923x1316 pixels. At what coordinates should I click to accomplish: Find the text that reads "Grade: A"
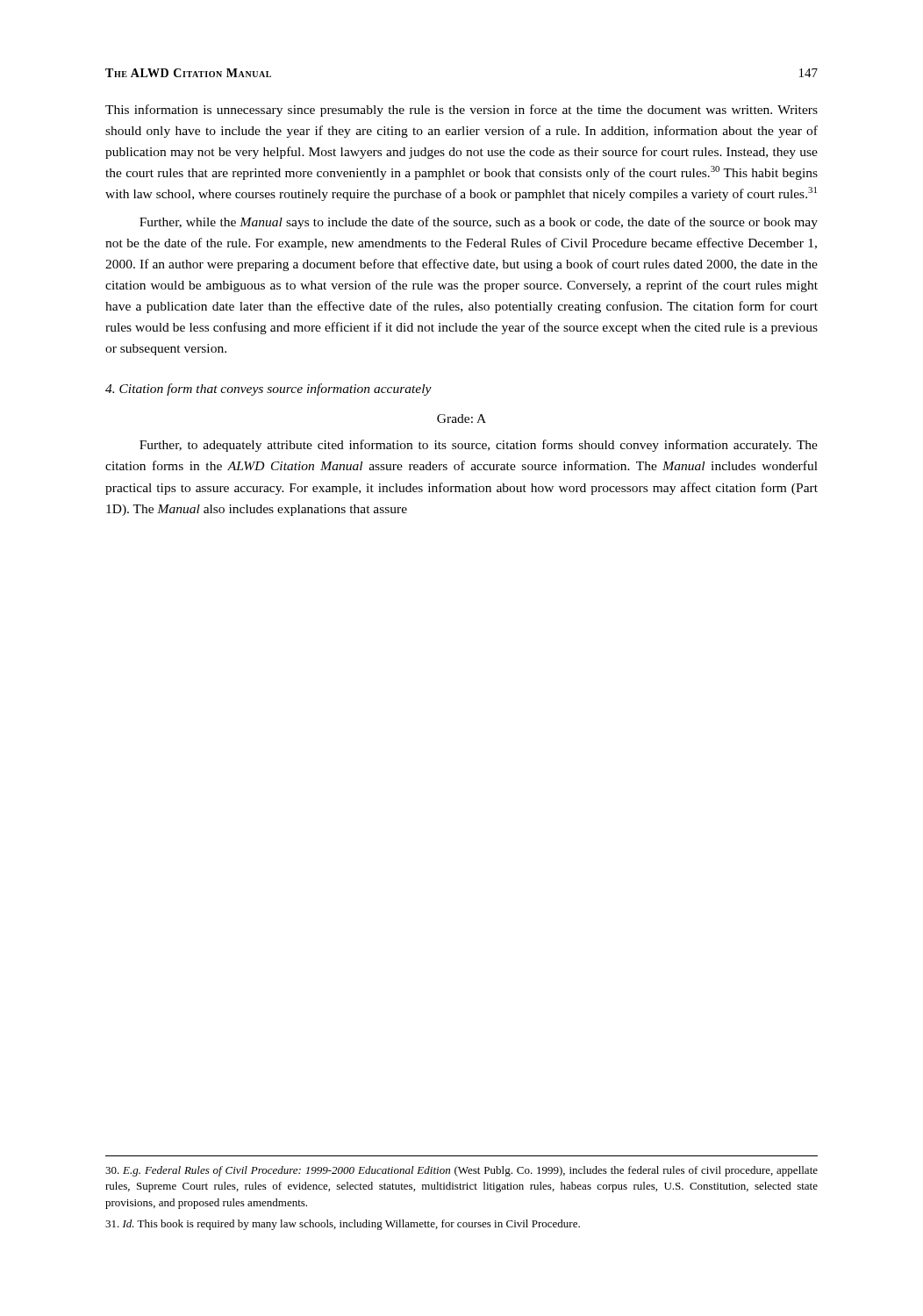462,418
